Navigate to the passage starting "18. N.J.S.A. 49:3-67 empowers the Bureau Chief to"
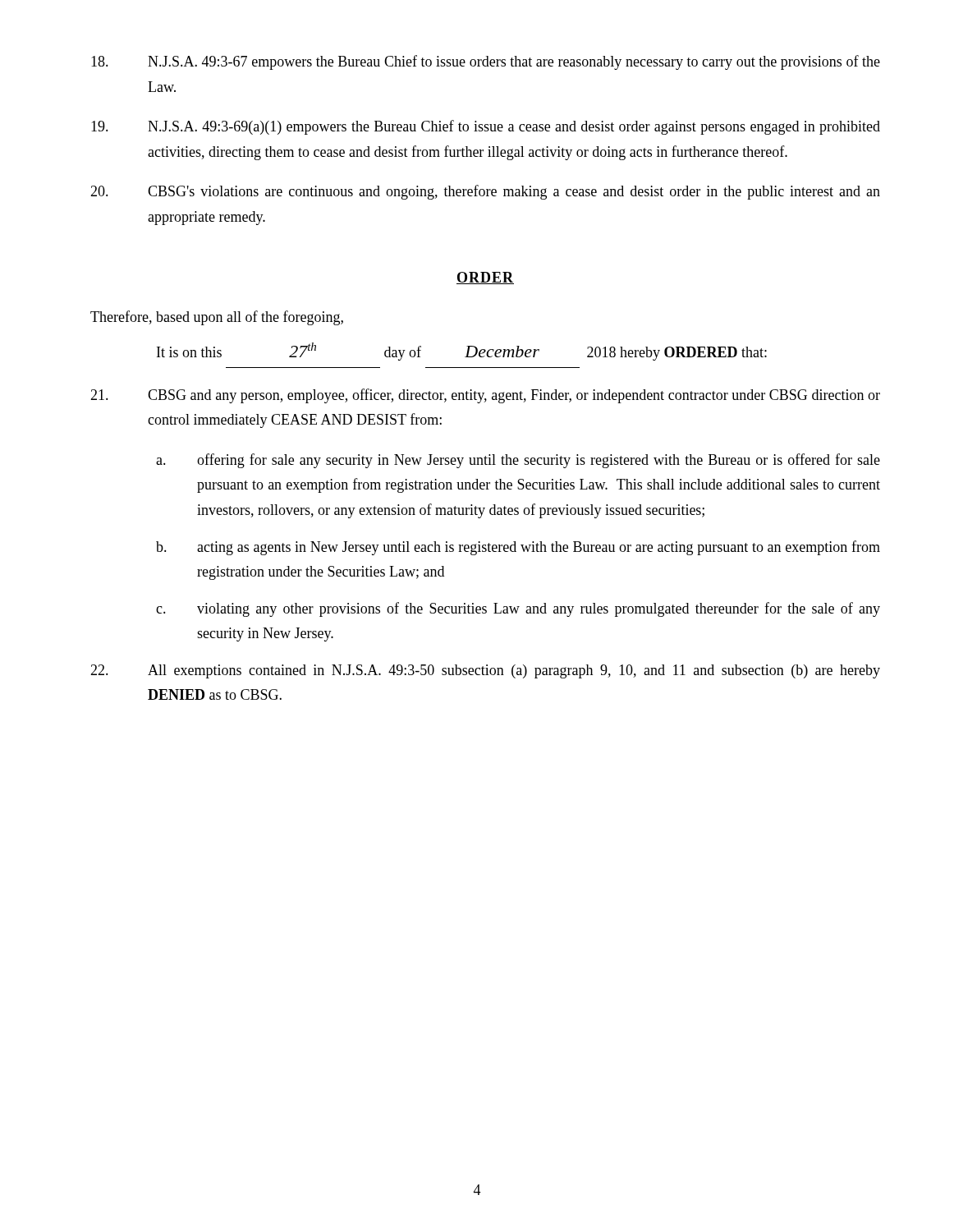954x1232 pixels. 485,74
